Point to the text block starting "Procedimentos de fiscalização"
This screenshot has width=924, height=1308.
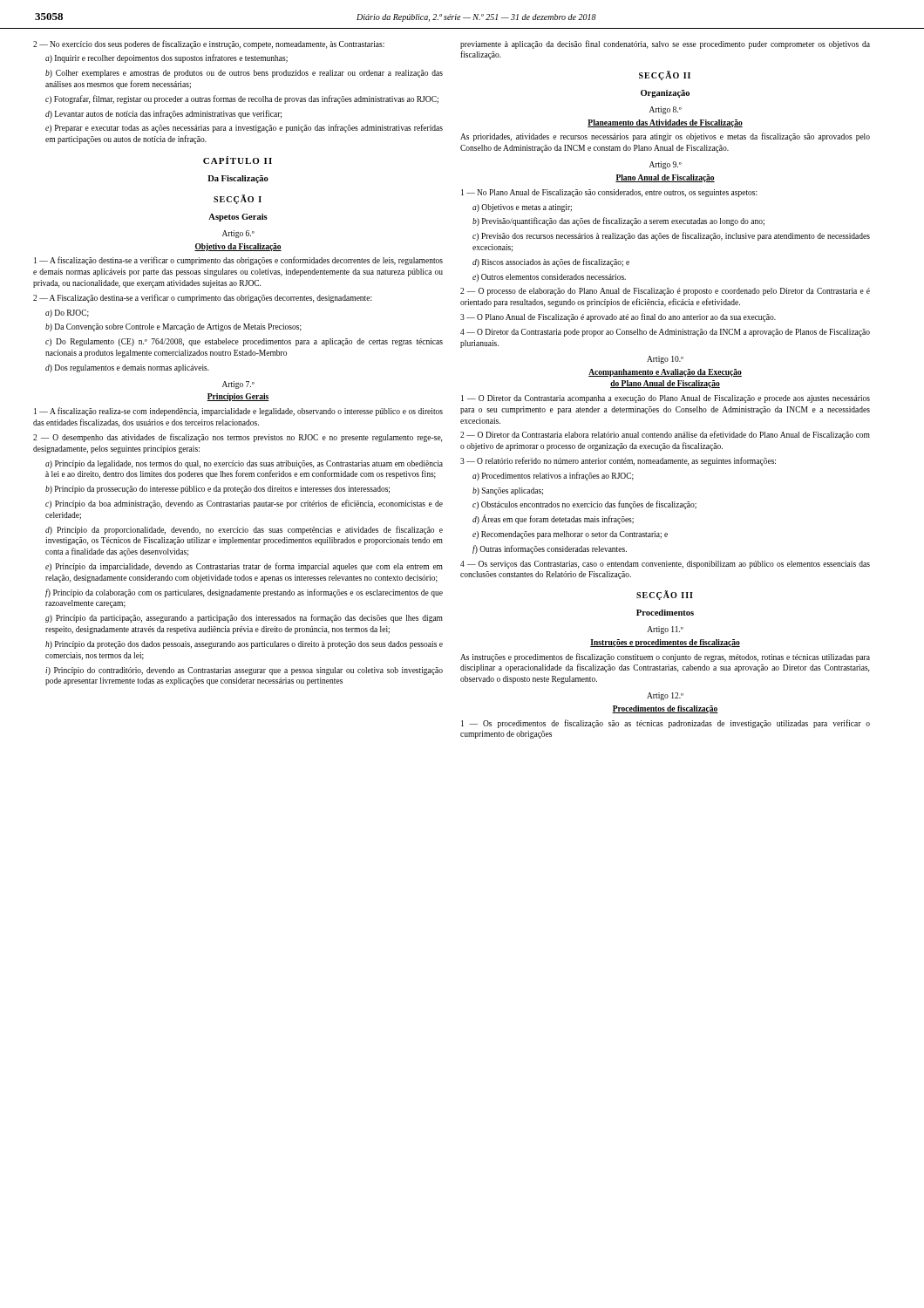click(x=665, y=709)
